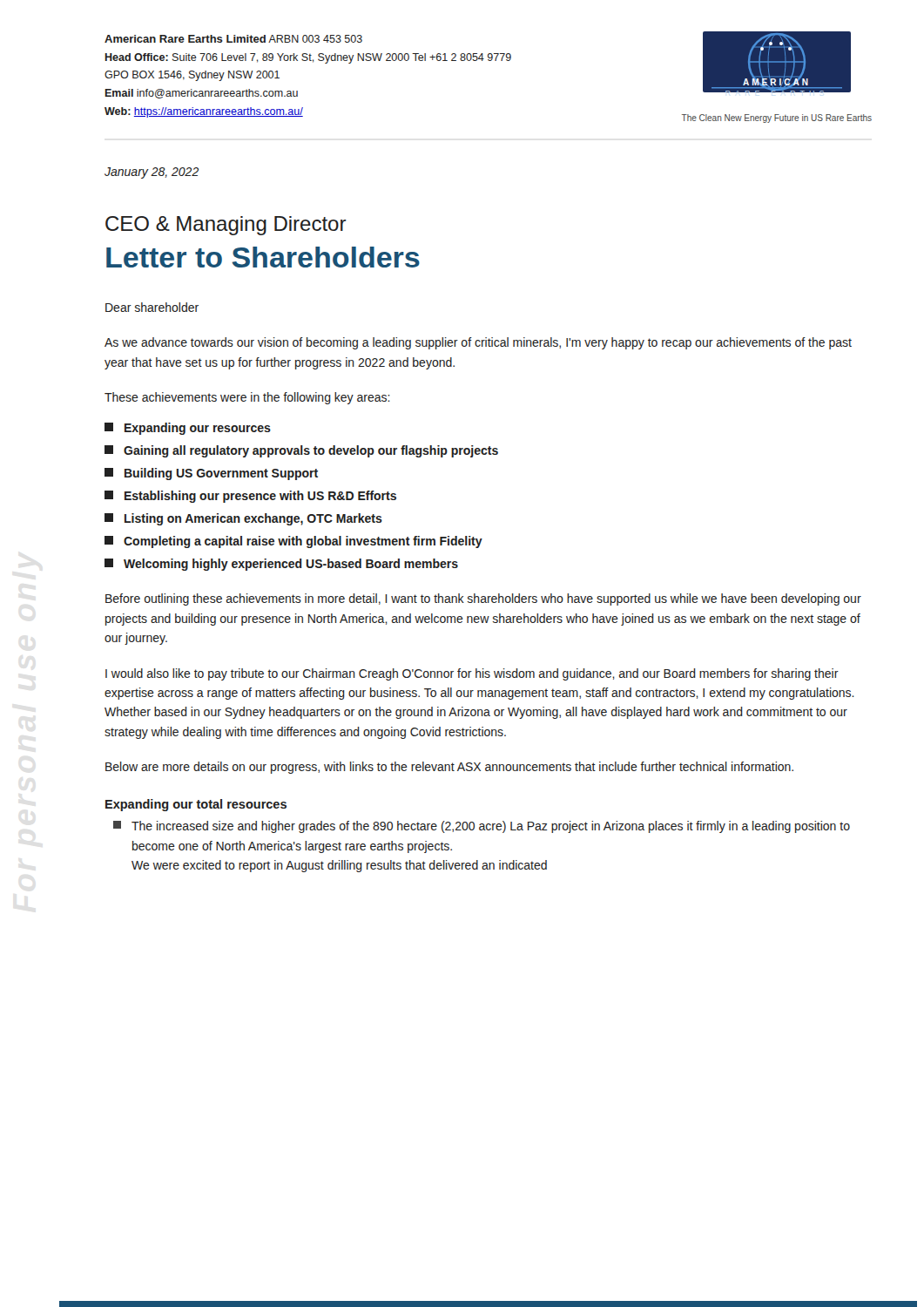Navigate to the element starting "Completing a capital raise with global investment firm"
924x1307 pixels.
coord(293,542)
